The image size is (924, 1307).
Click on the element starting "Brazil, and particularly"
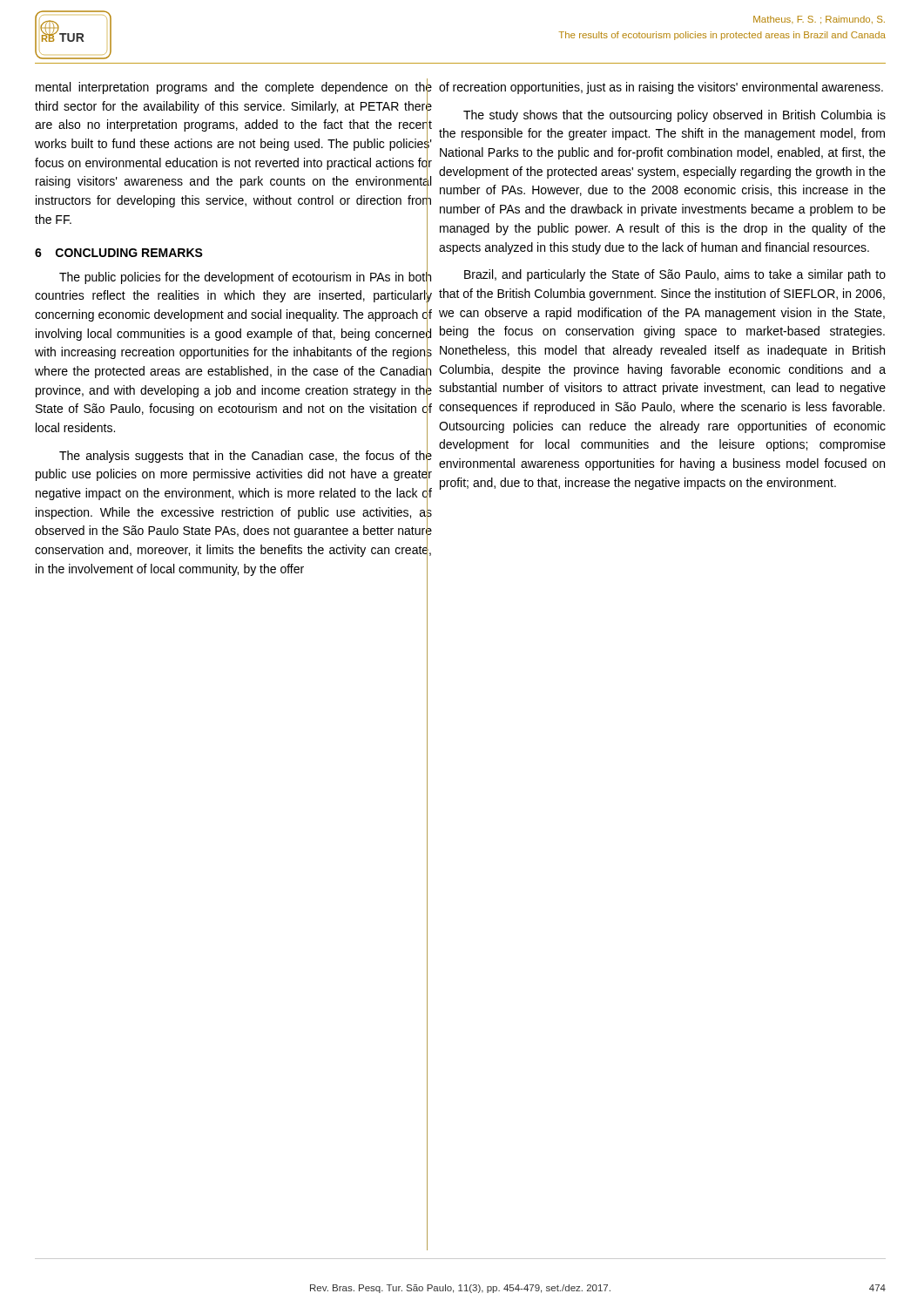pyautogui.click(x=662, y=379)
